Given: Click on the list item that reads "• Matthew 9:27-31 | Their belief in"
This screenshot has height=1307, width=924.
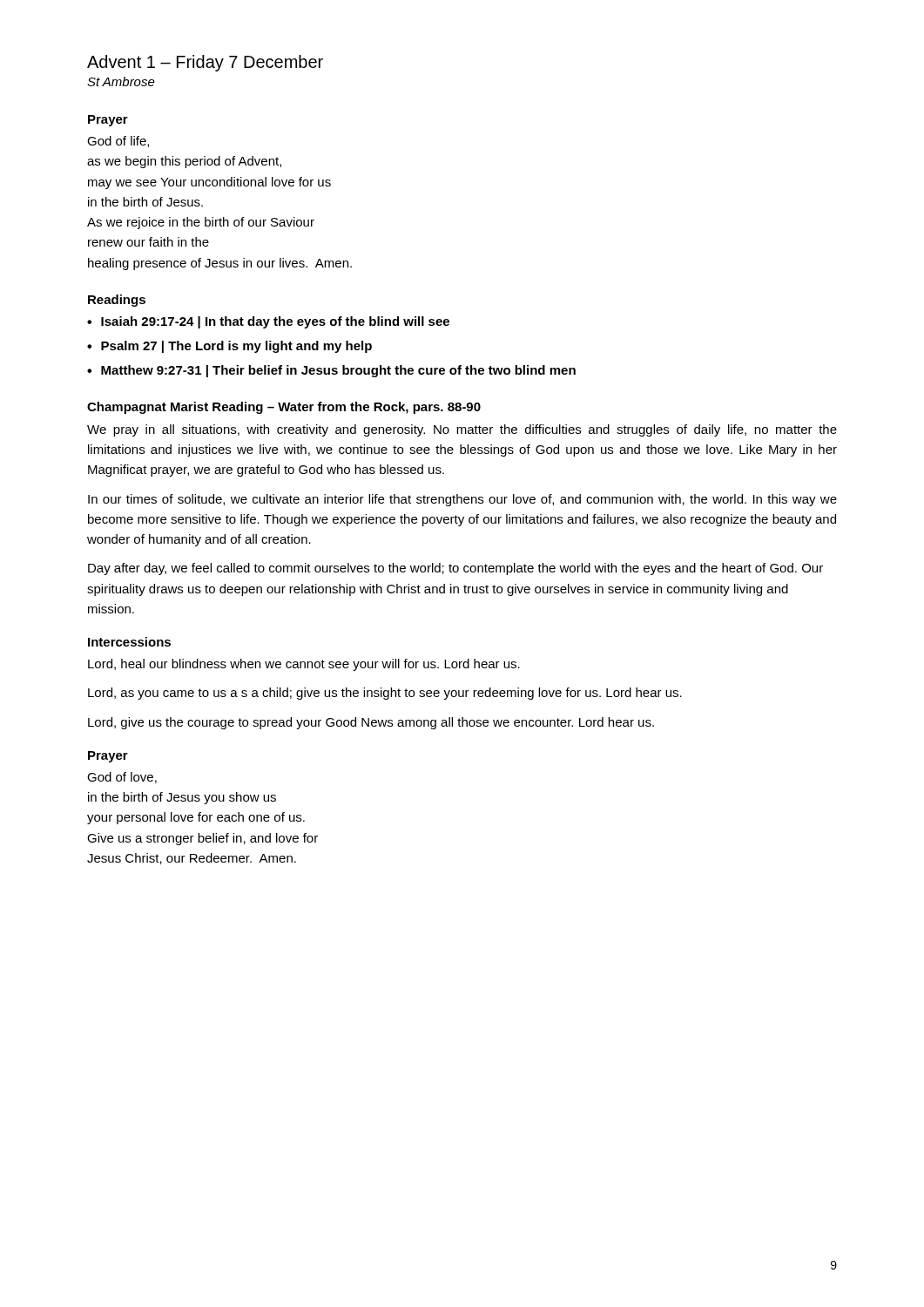Looking at the screenshot, I should tap(332, 371).
